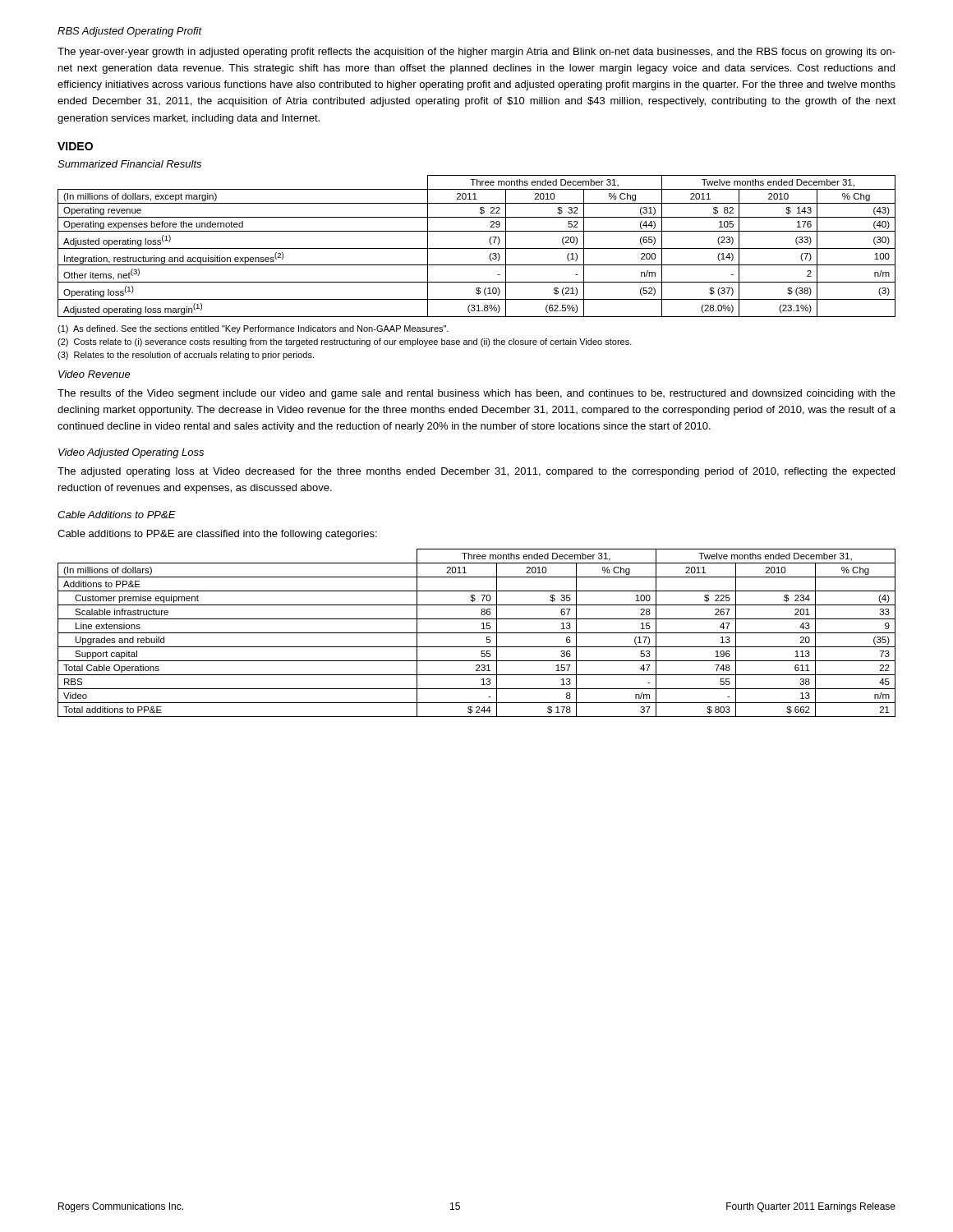This screenshot has height=1232, width=953.
Task: Select the table that reads "Scalable infrastructure"
Action: click(476, 633)
